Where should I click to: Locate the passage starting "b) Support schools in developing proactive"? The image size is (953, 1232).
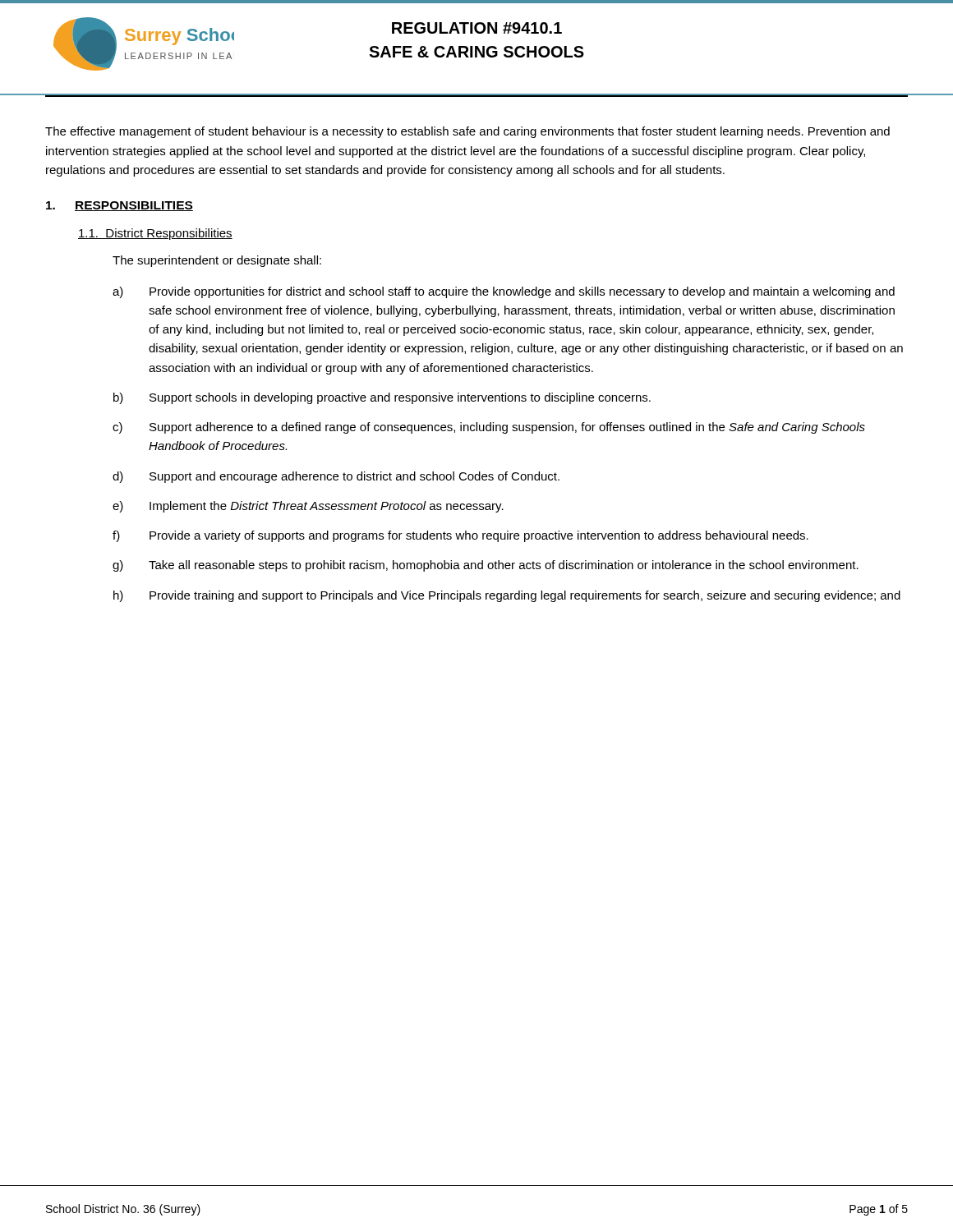[382, 397]
